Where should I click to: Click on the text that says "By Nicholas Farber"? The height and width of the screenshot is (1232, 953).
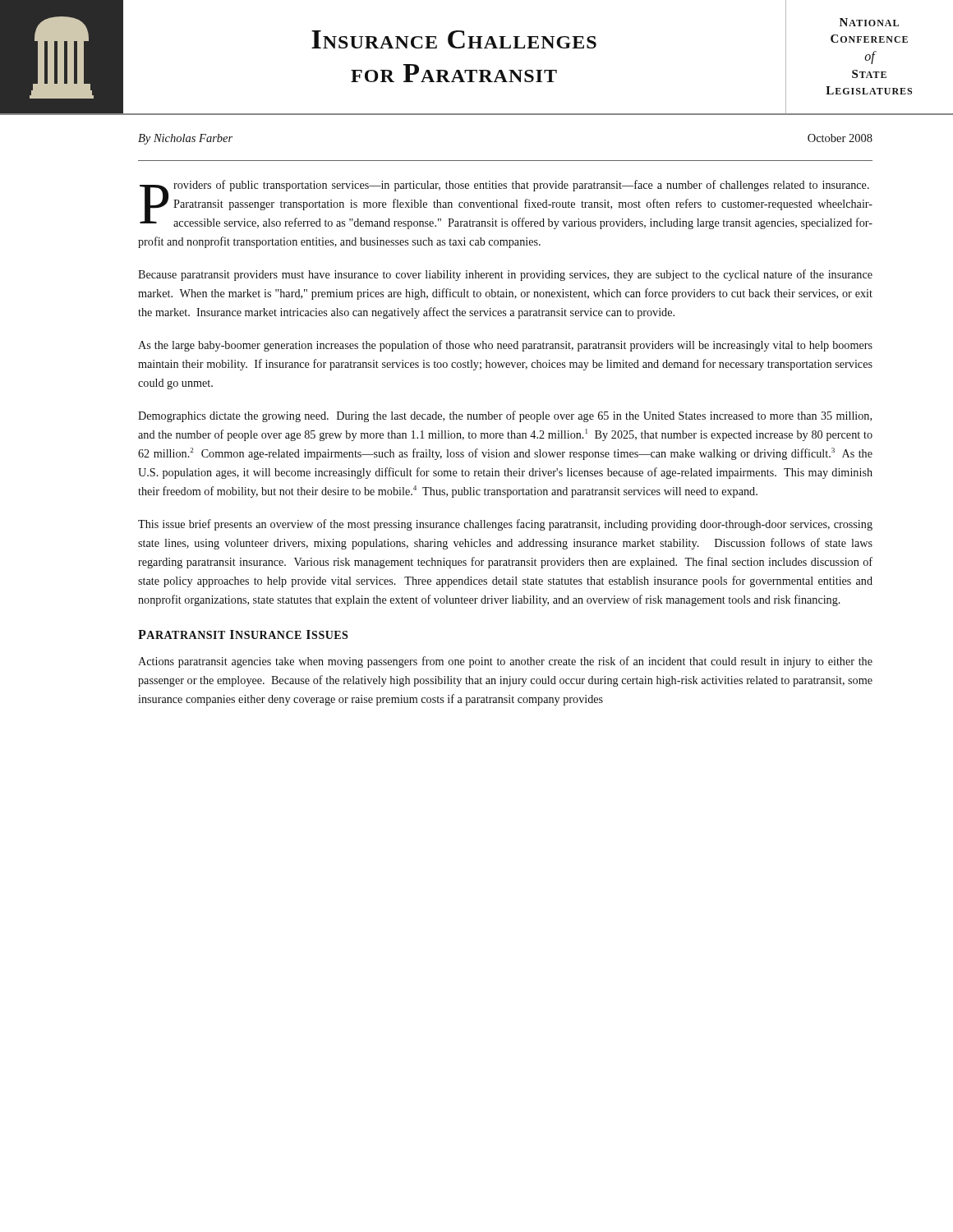click(x=185, y=138)
